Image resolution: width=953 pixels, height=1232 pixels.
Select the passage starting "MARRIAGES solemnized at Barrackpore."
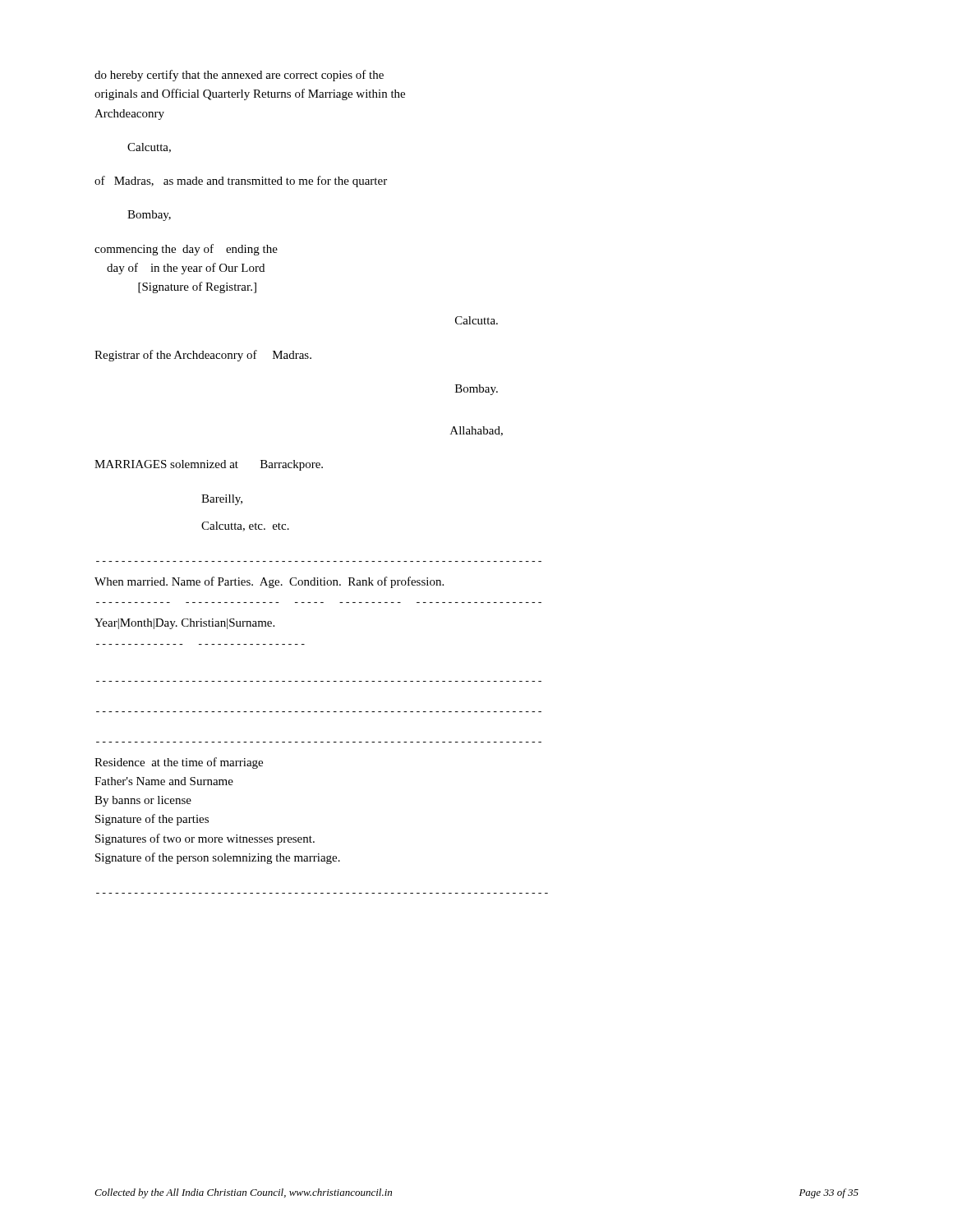pyautogui.click(x=209, y=464)
